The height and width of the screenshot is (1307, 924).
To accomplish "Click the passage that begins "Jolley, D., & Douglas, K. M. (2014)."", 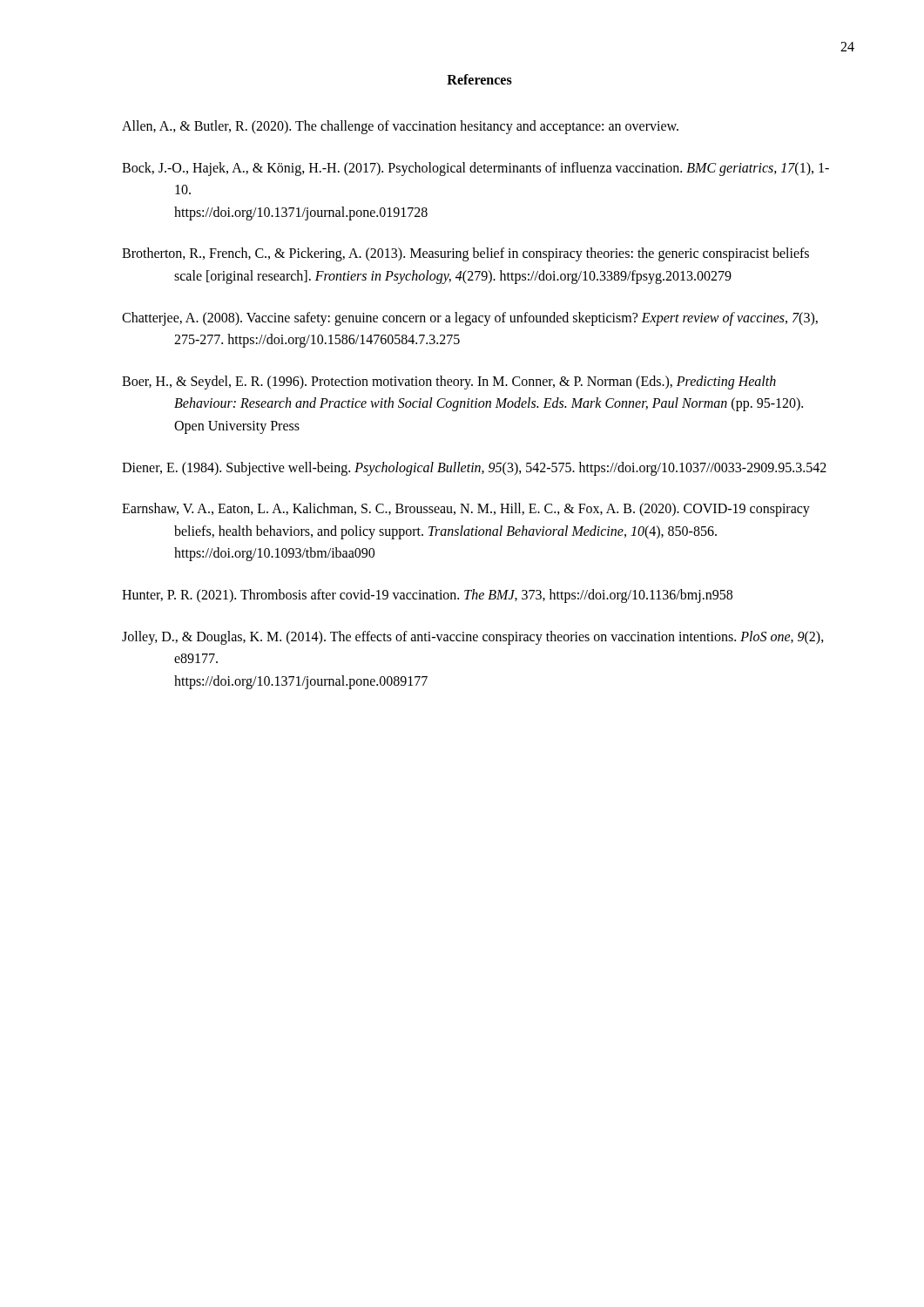I will tap(473, 638).
